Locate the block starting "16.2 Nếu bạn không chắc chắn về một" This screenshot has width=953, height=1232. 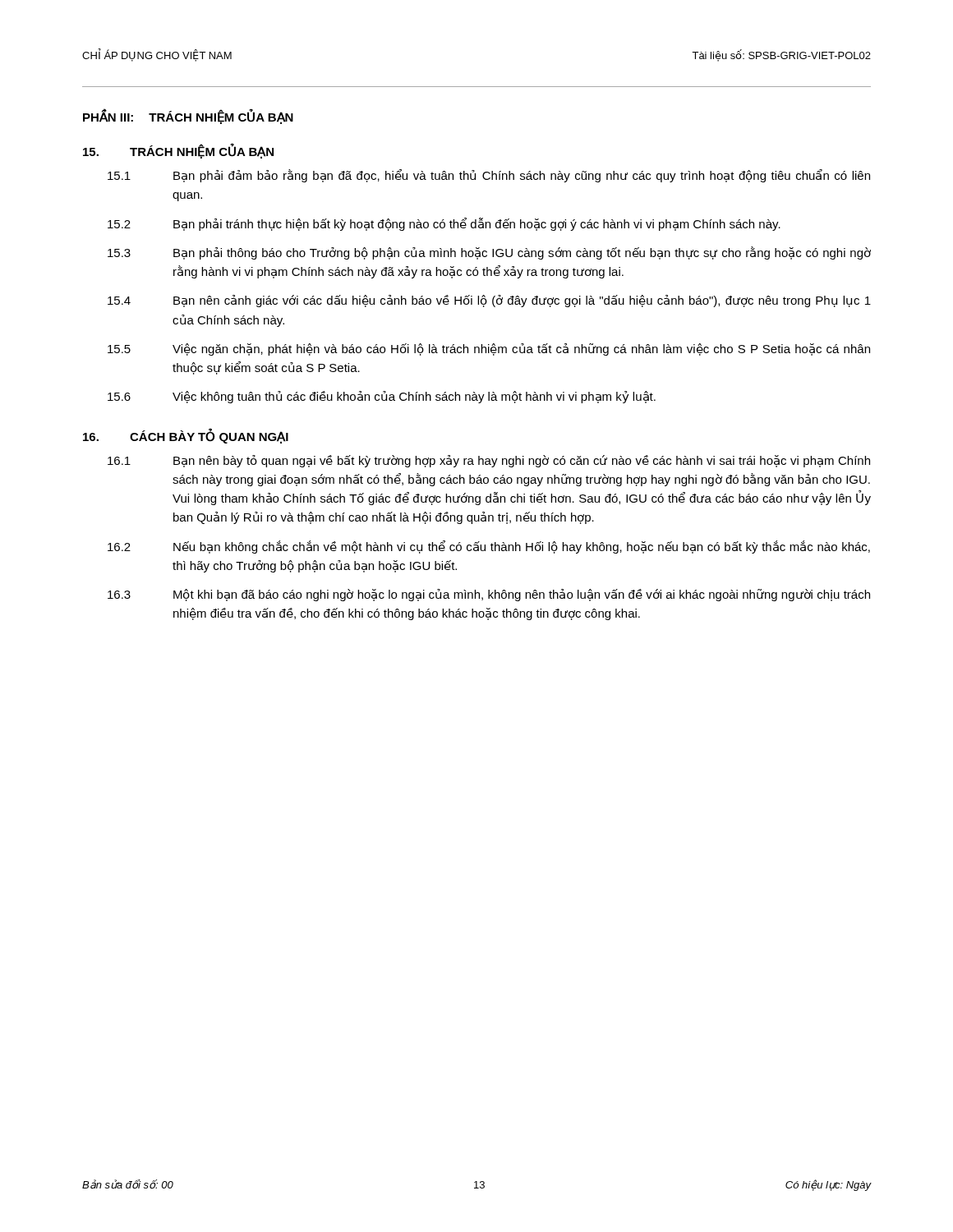coord(476,556)
